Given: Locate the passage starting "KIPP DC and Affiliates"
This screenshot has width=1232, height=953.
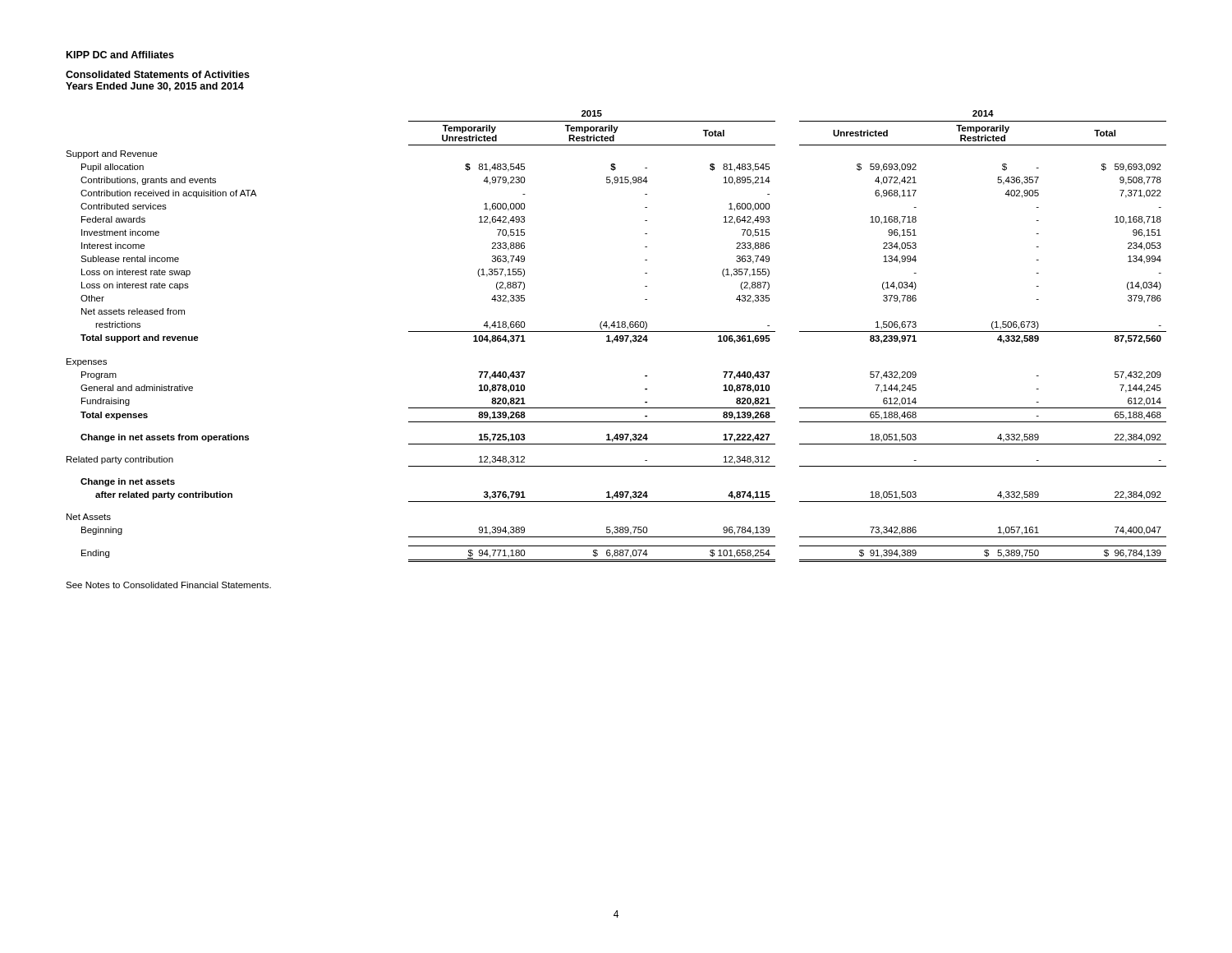Looking at the screenshot, I should click(x=120, y=55).
